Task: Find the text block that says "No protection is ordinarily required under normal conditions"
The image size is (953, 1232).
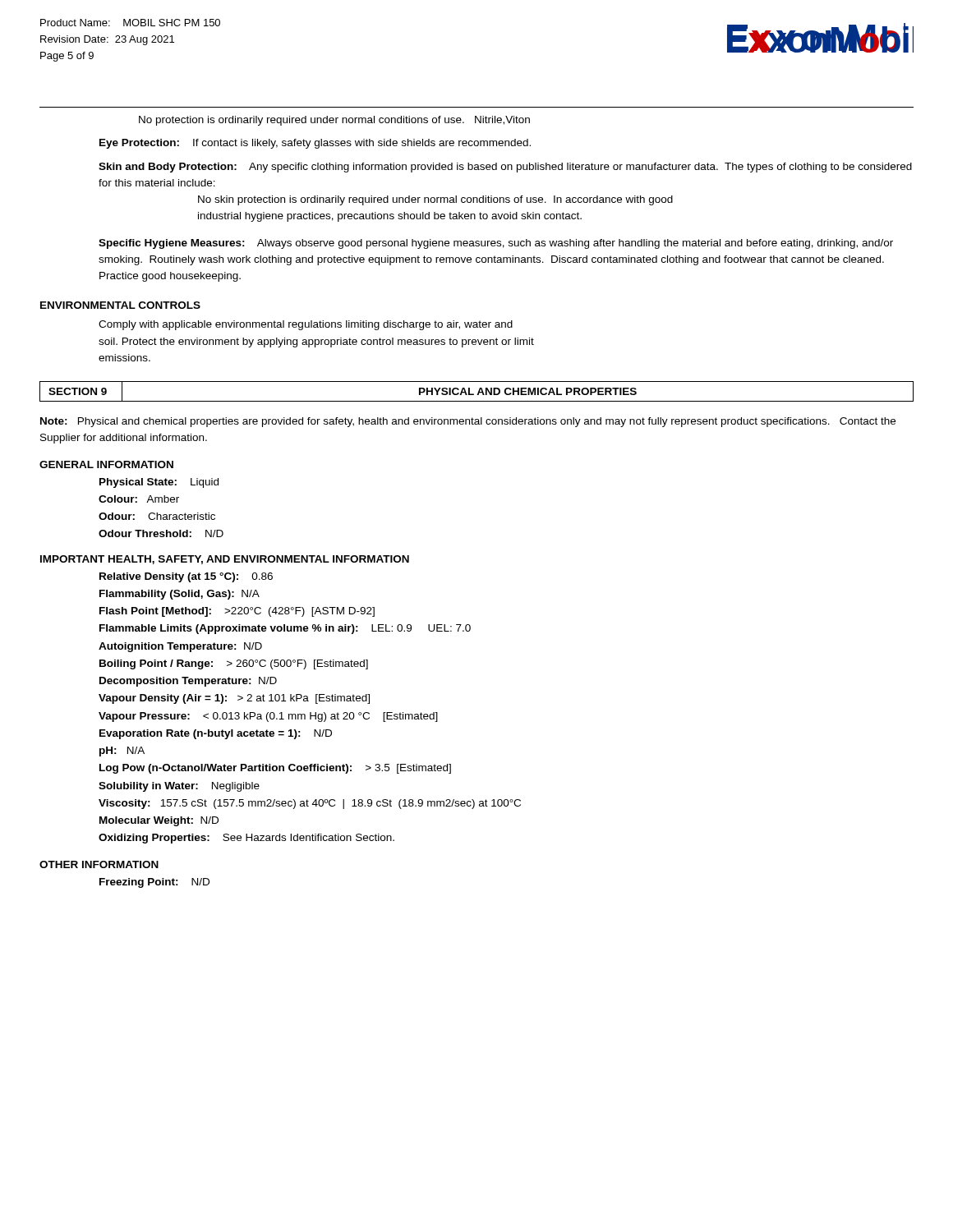Action: pos(334,120)
